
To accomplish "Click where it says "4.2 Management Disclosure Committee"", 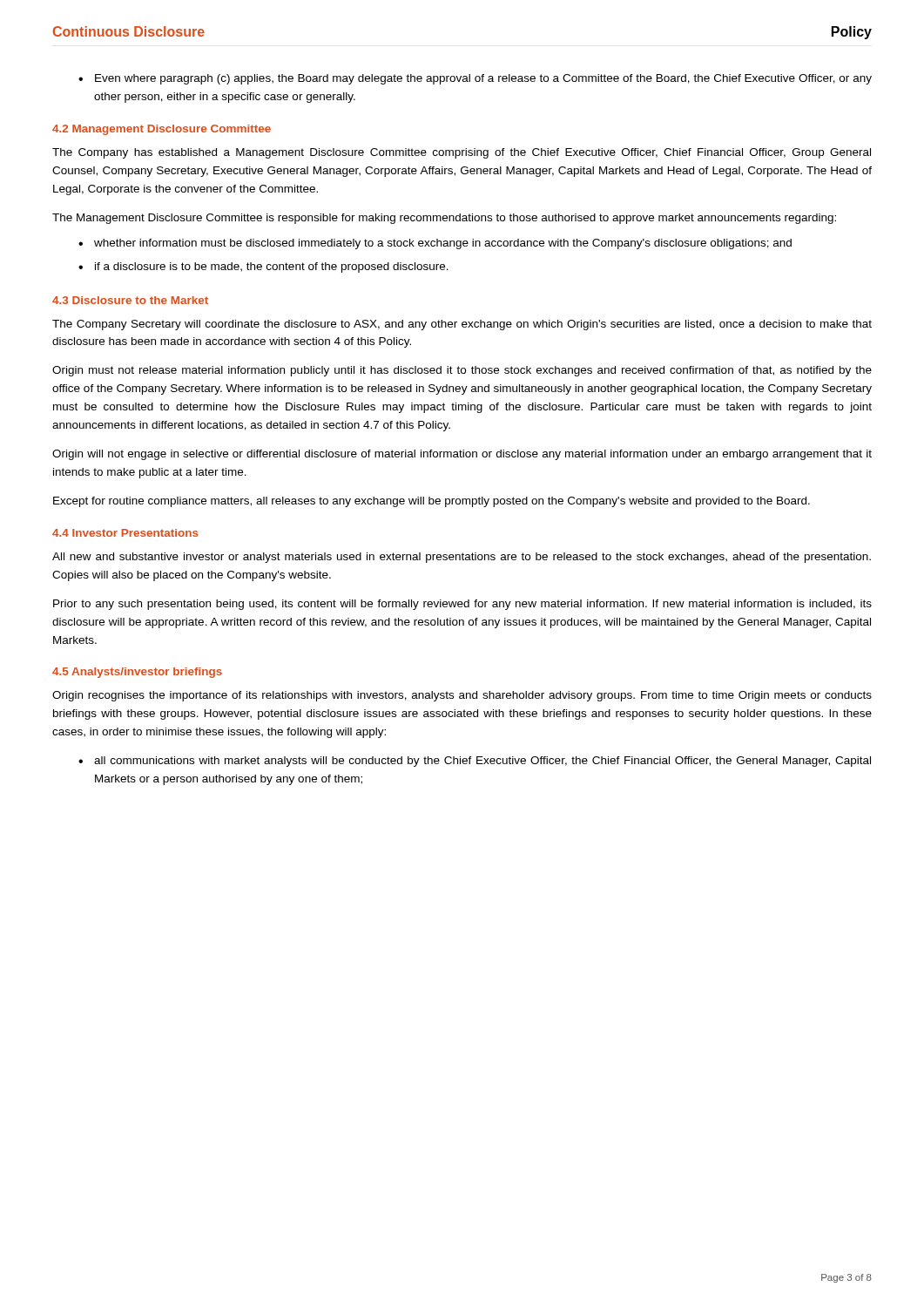I will (x=162, y=128).
